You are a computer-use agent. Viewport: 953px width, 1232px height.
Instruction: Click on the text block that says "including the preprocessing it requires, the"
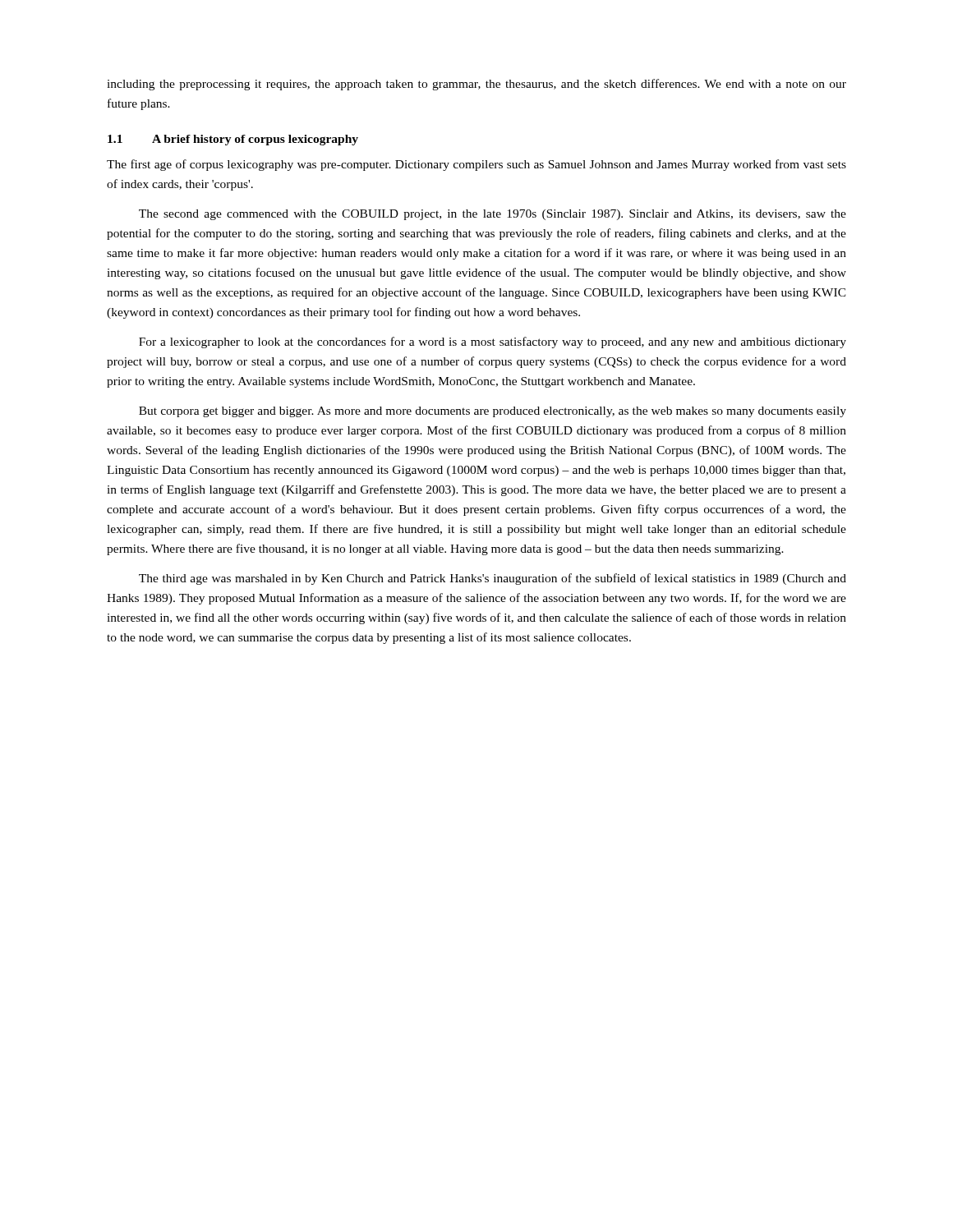(x=476, y=94)
